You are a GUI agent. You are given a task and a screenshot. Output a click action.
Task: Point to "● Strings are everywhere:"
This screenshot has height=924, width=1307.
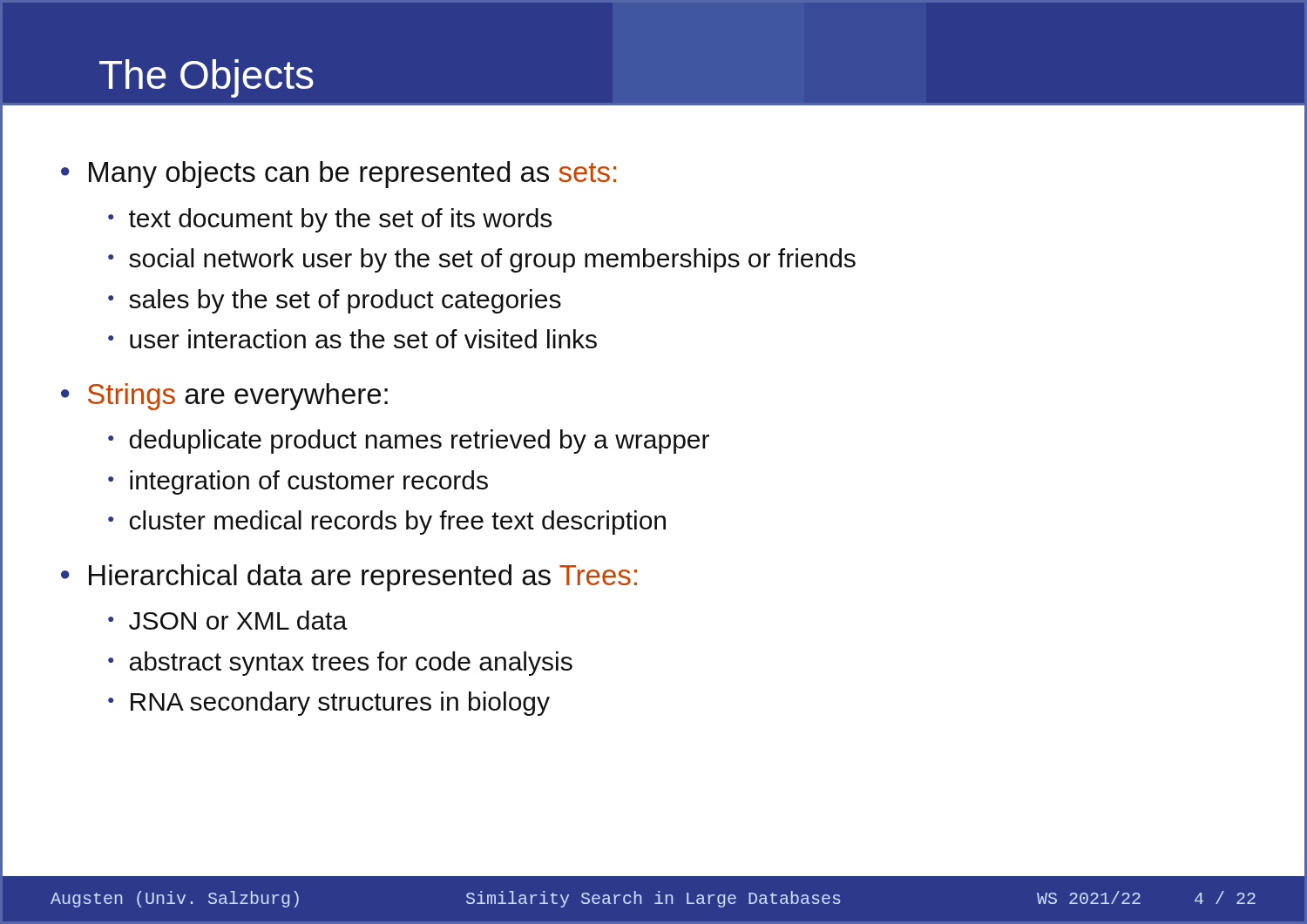click(x=225, y=394)
